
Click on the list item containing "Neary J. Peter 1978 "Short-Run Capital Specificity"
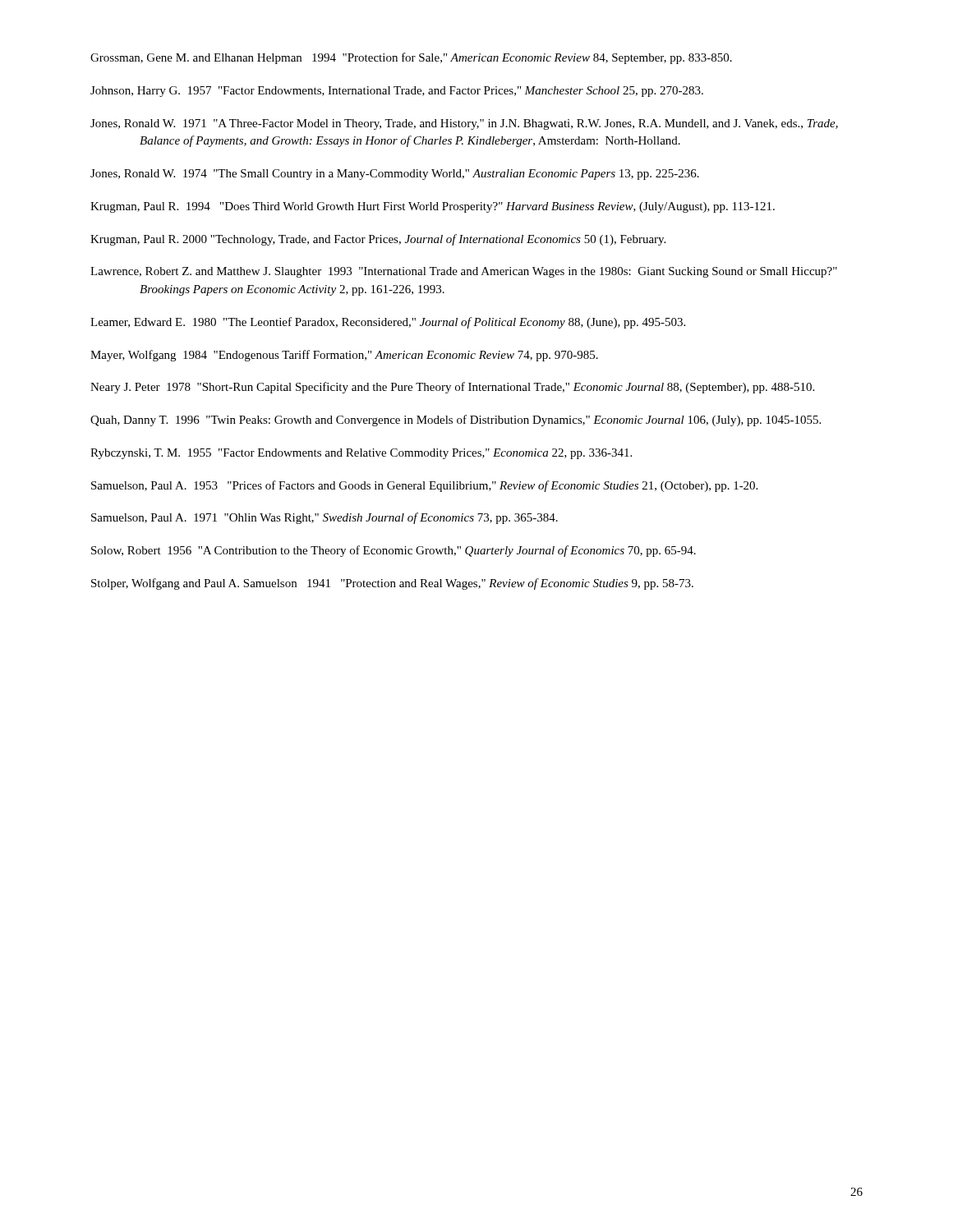[x=476, y=388]
